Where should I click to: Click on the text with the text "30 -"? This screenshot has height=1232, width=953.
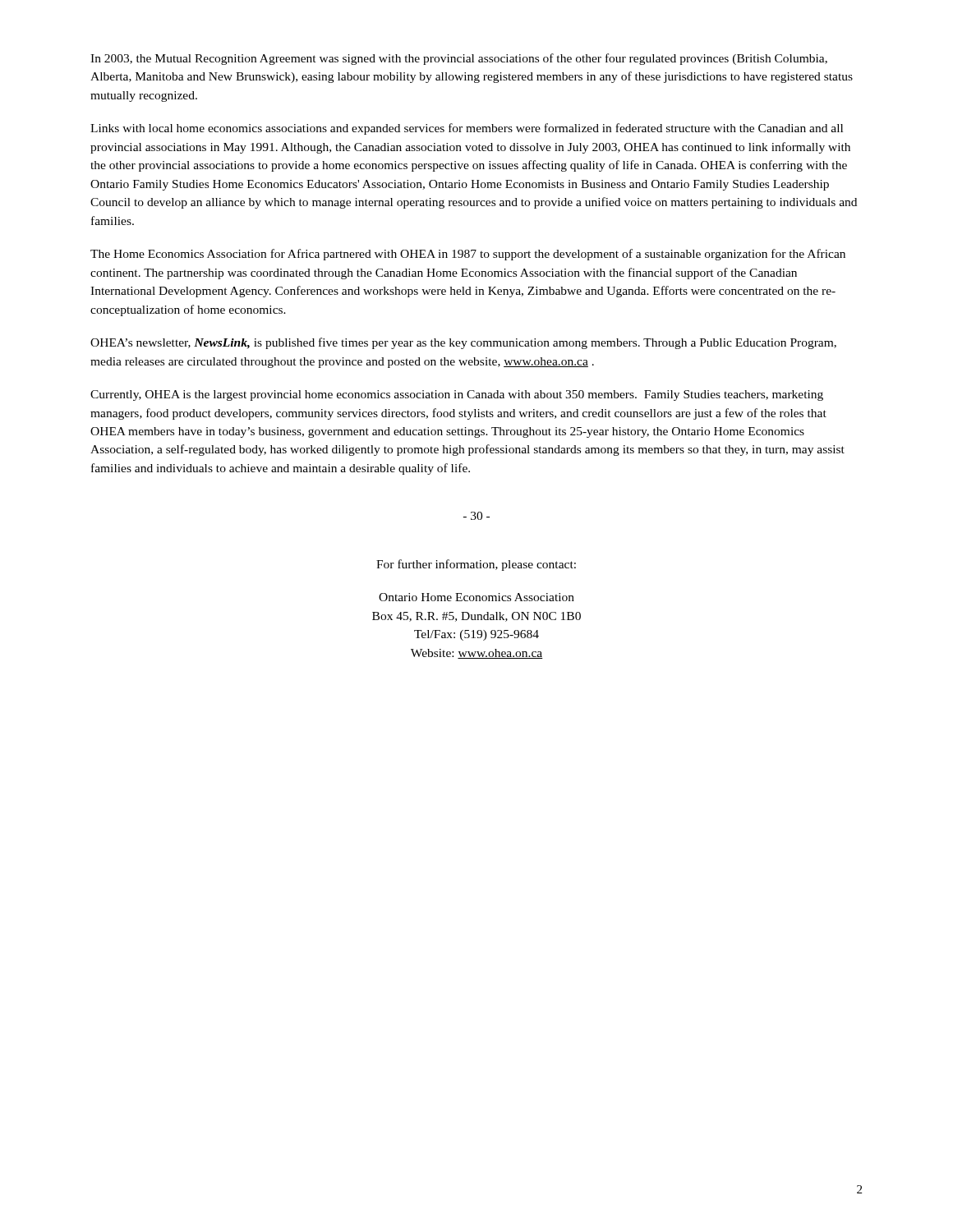pyautogui.click(x=476, y=516)
